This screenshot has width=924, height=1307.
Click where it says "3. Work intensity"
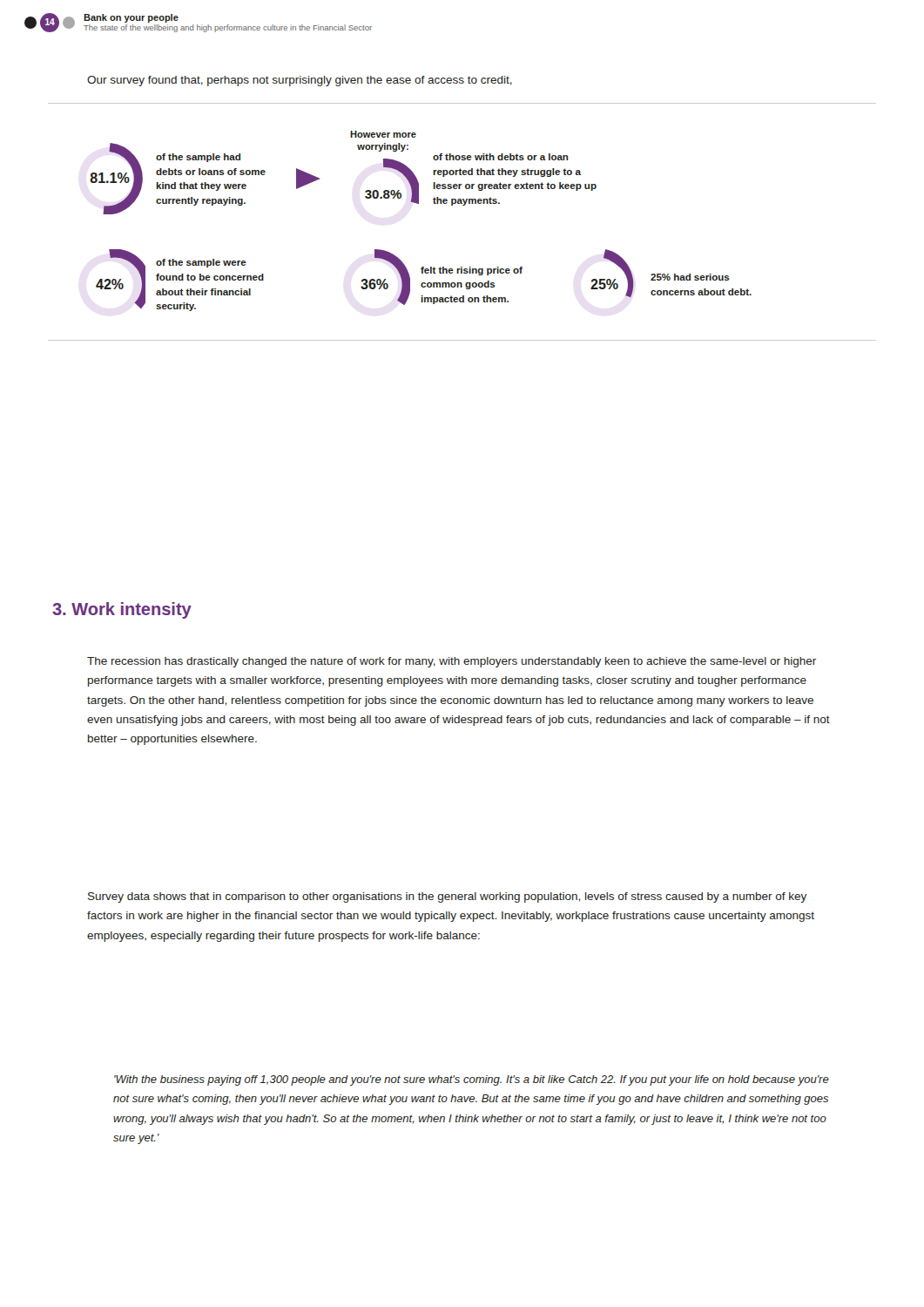coord(122,610)
